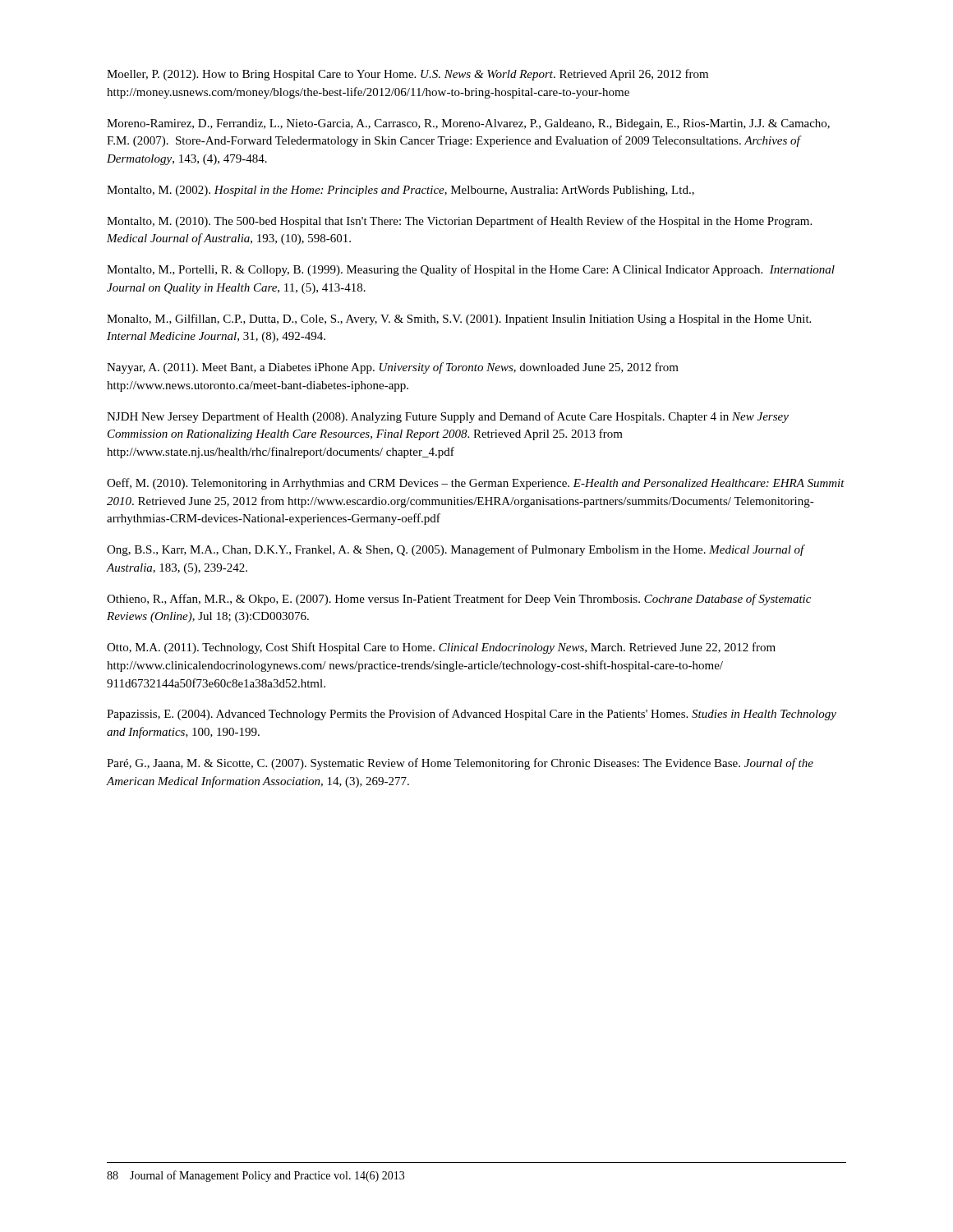953x1232 pixels.
Task: Find the block on this page that starts "Othieno, R., Affan, M.R., & Okpo, E."
Action: (459, 607)
